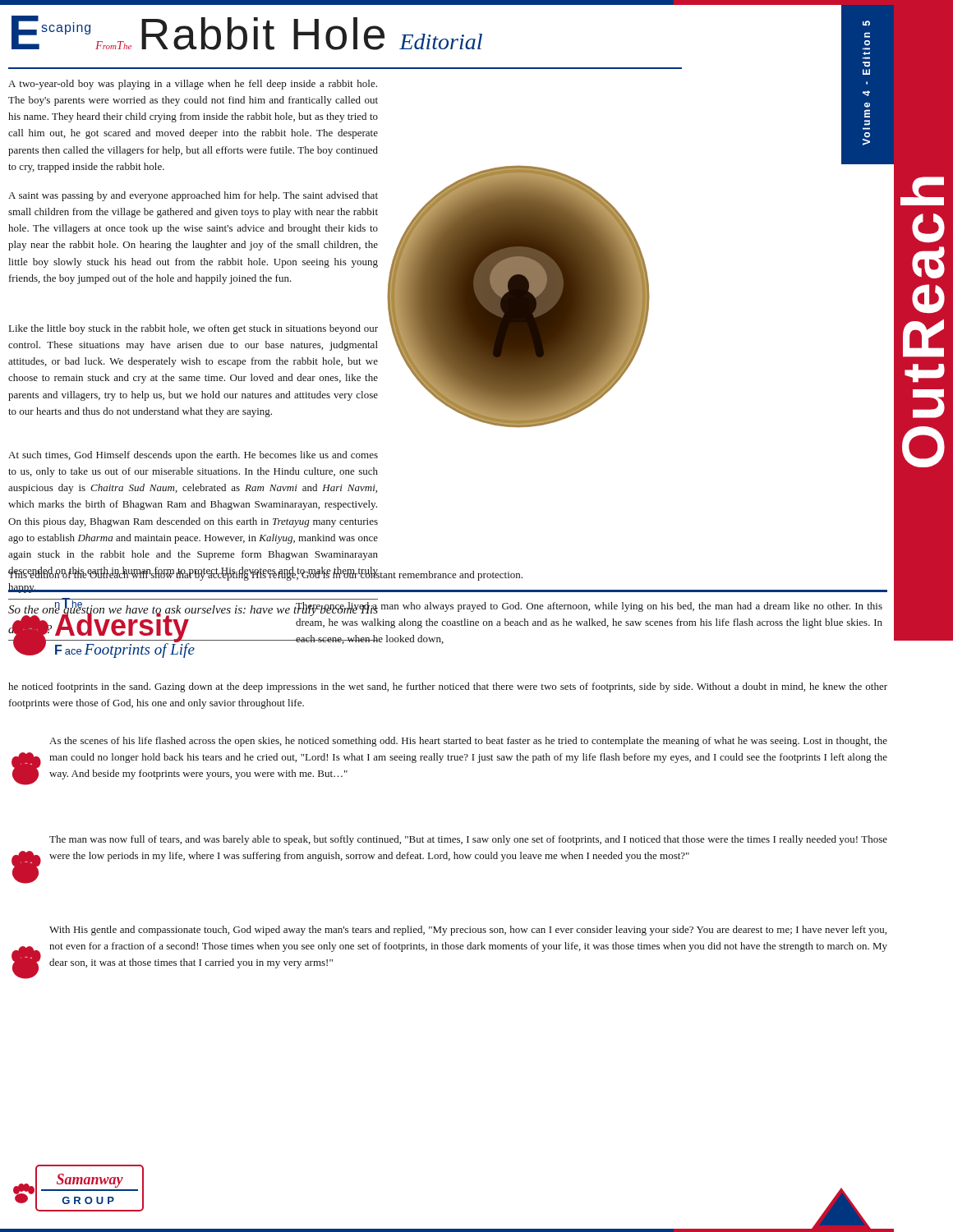Select the text block that says "As the scenes"
This screenshot has height=1232, width=953.
pyautogui.click(x=468, y=757)
